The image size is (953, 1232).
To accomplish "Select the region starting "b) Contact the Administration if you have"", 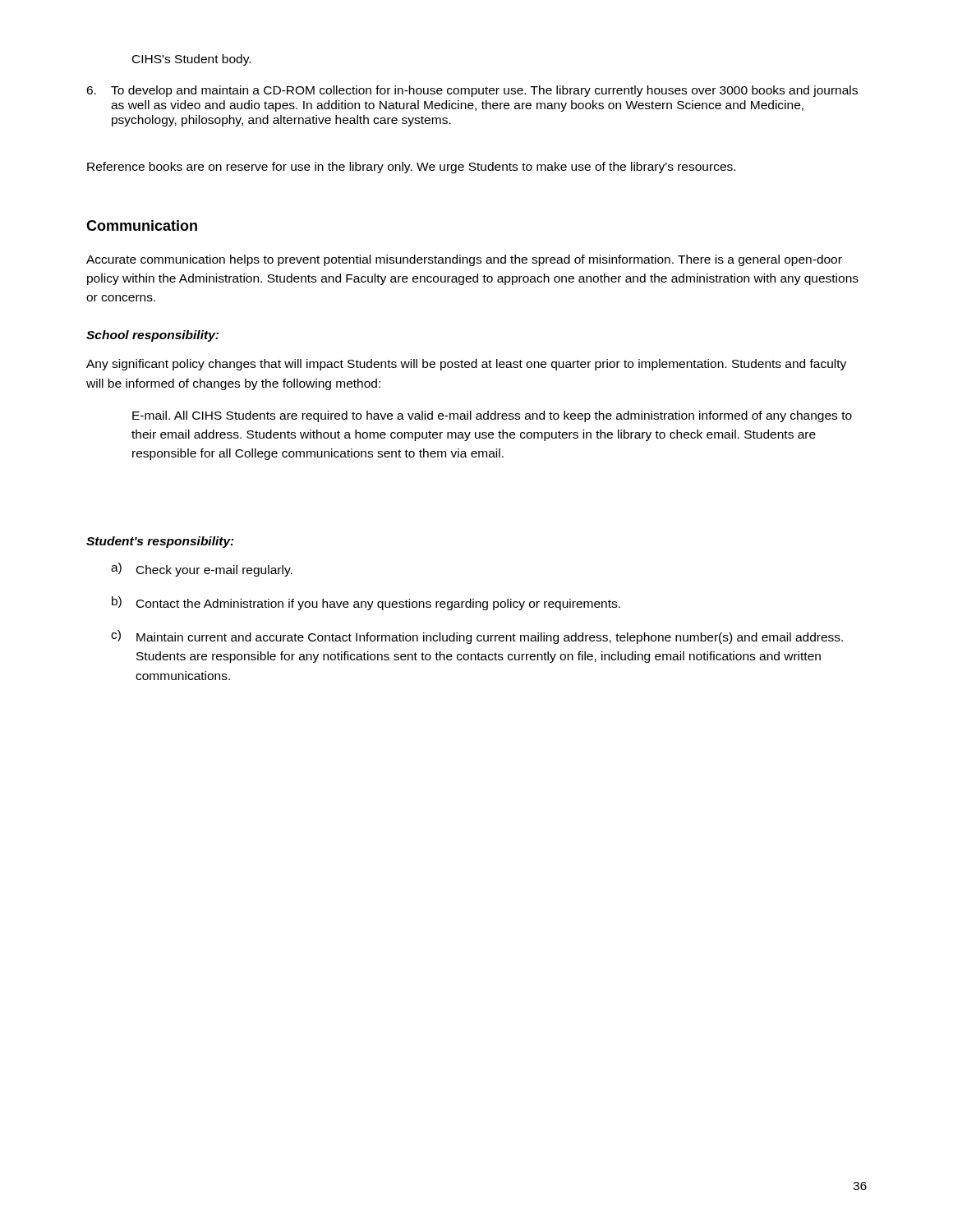I will pyautogui.click(x=489, y=603).
